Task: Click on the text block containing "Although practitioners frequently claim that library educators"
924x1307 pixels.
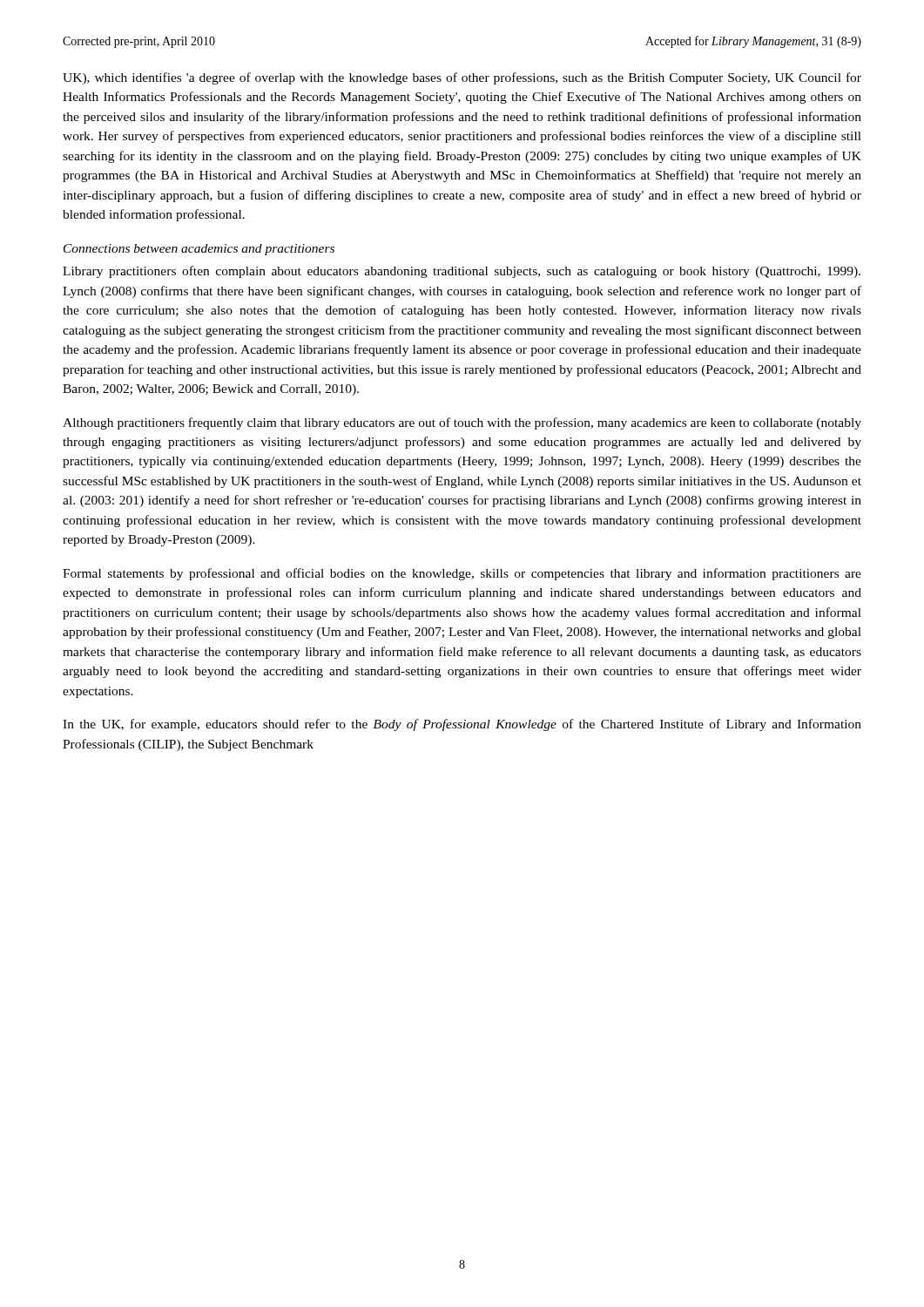Action: pyautogui.click(x=462, y=480)
